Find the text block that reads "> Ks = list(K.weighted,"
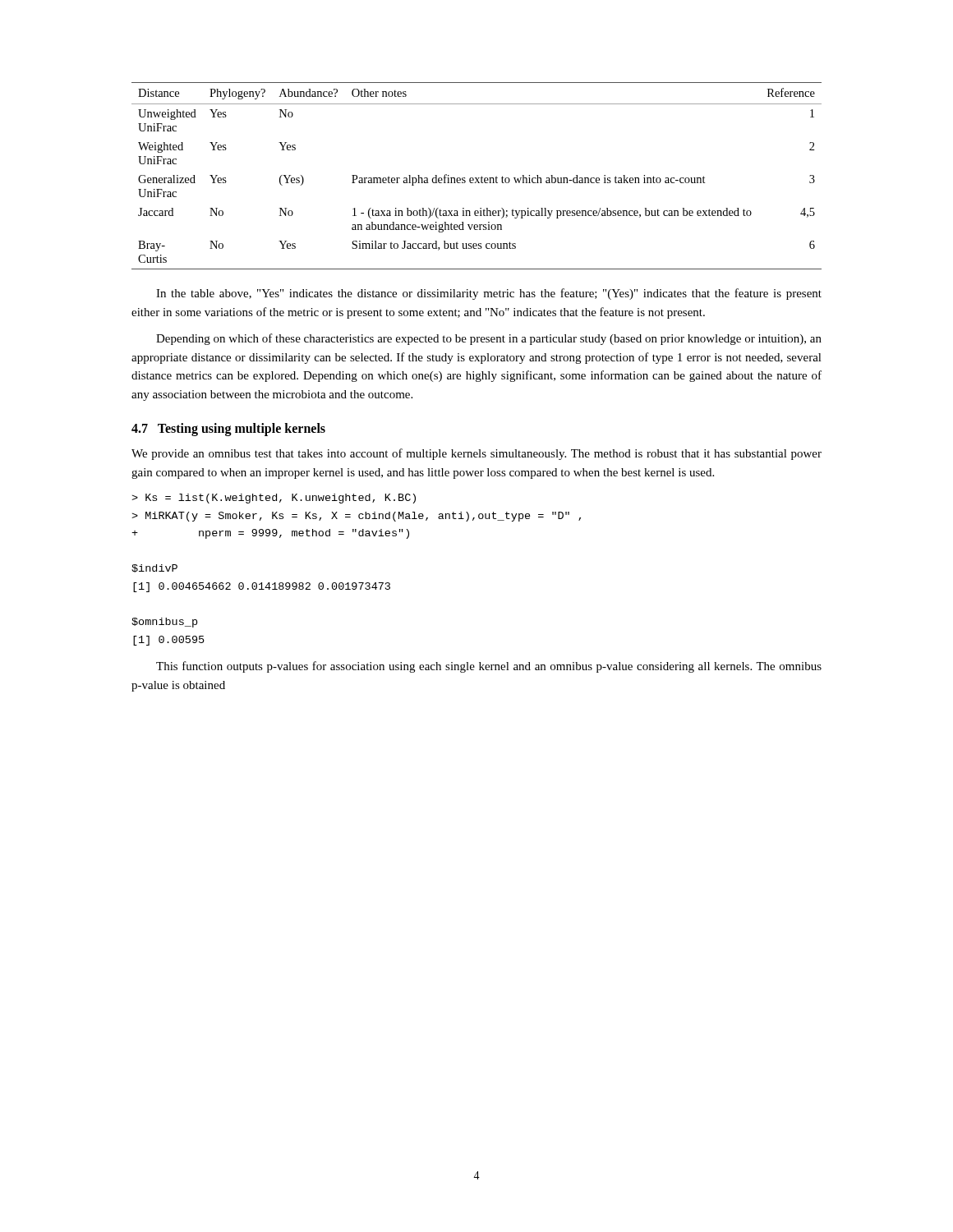 (x=274, y=499)
